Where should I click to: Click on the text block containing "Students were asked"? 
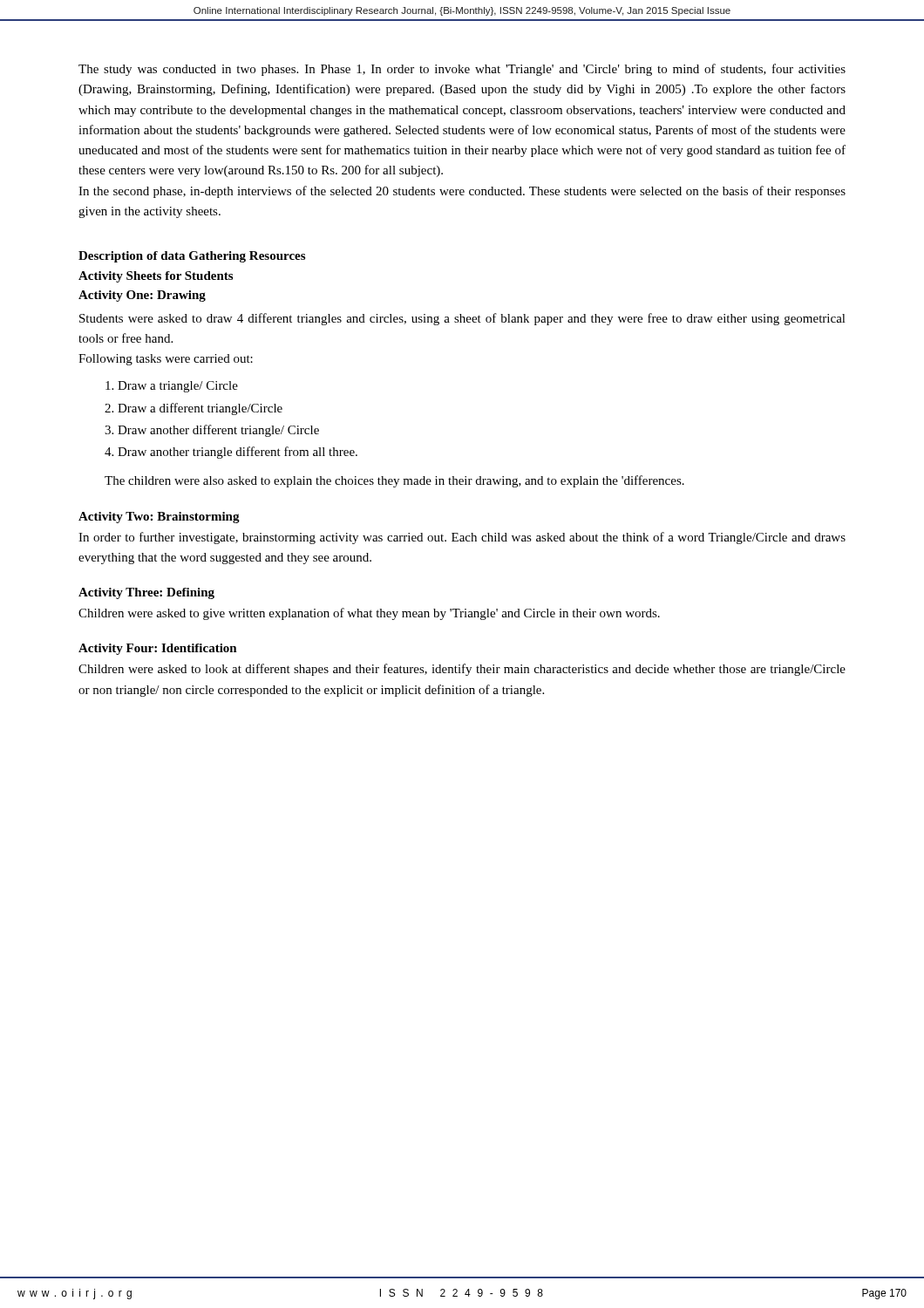tap(462, 319)
